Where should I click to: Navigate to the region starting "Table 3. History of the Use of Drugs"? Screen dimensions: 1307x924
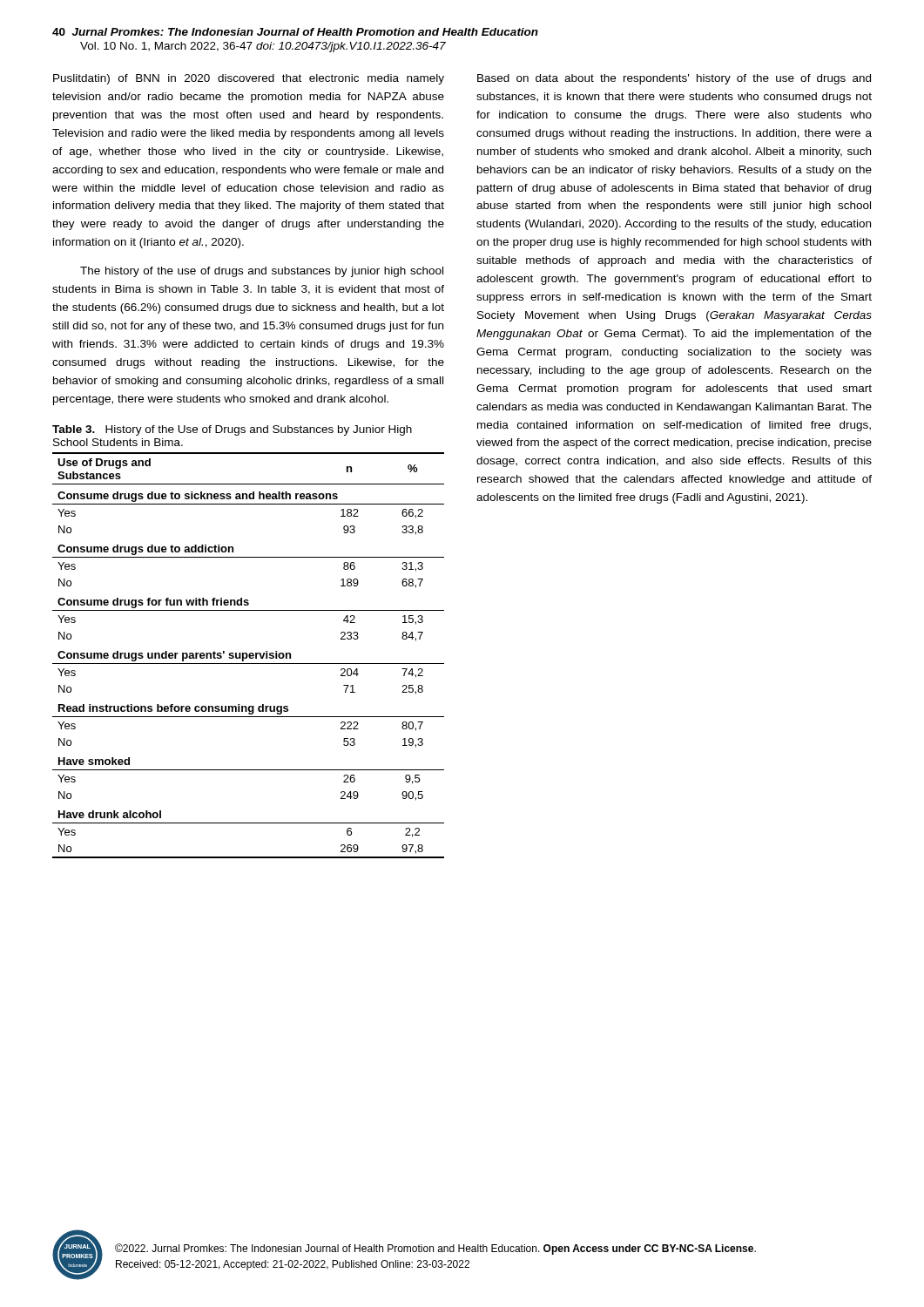(x=232, y=435)
